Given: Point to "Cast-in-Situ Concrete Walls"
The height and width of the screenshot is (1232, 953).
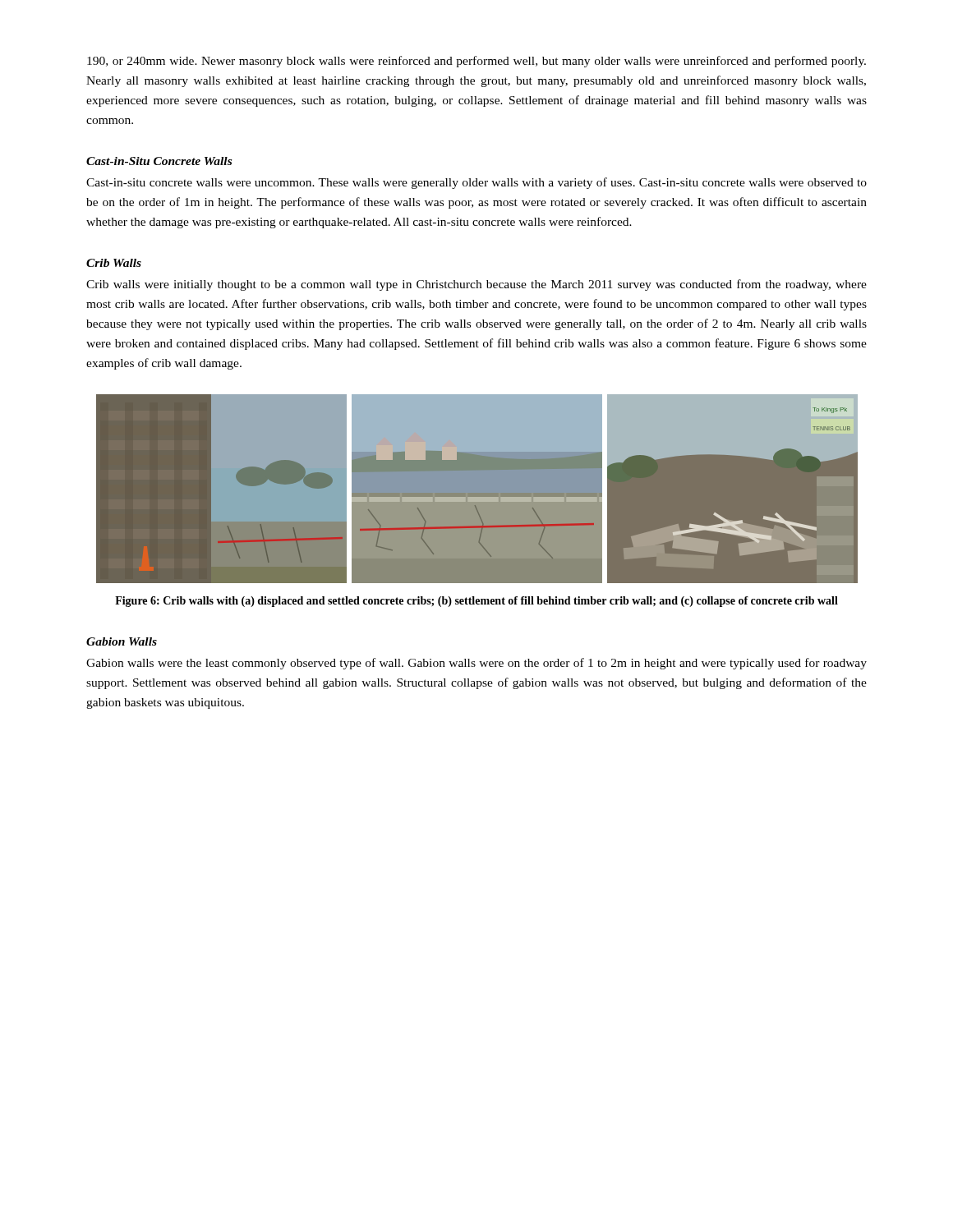Looking at the screenshot, I should (159, 161).
